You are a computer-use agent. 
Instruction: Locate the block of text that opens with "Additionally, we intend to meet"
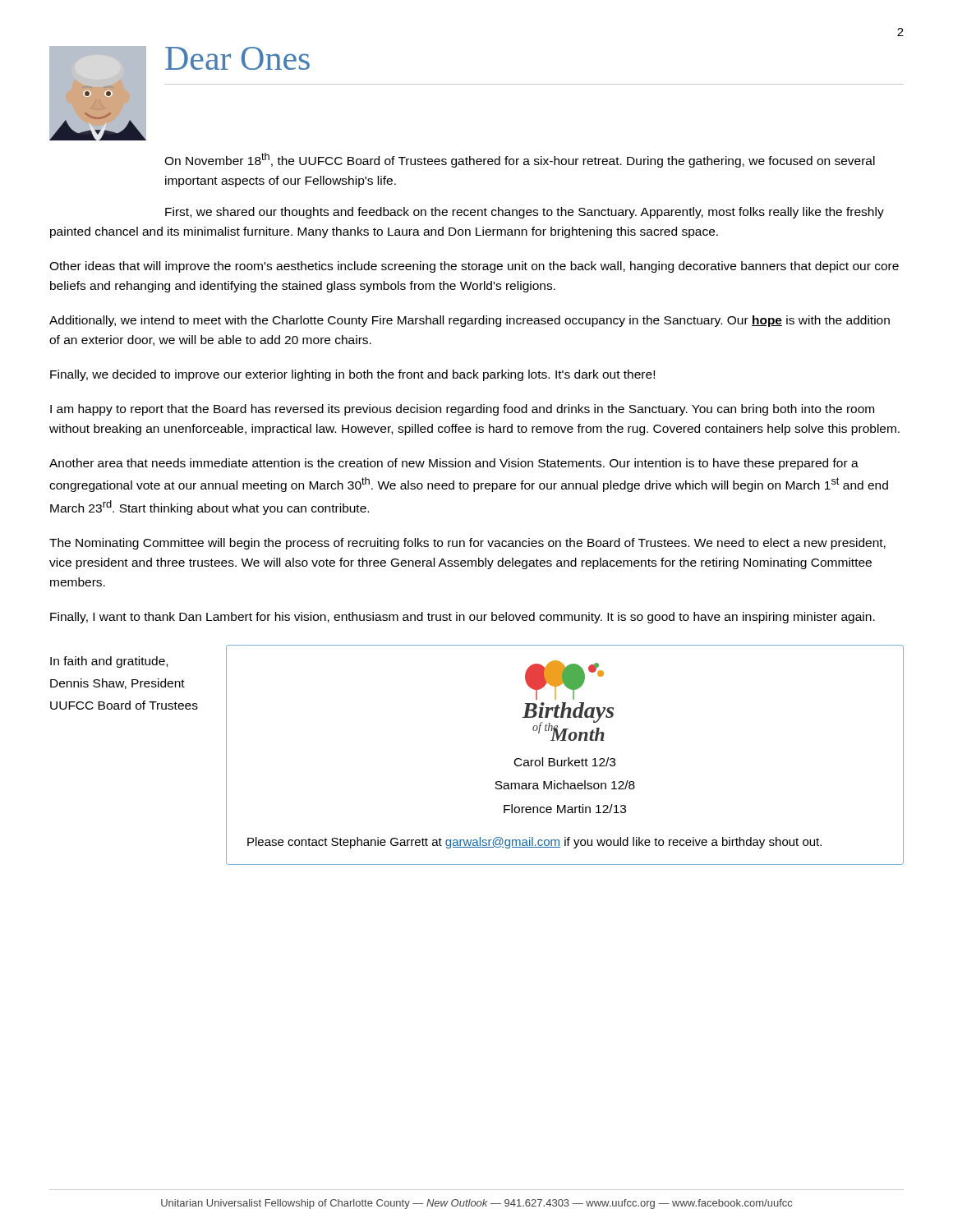click(470, 330)
